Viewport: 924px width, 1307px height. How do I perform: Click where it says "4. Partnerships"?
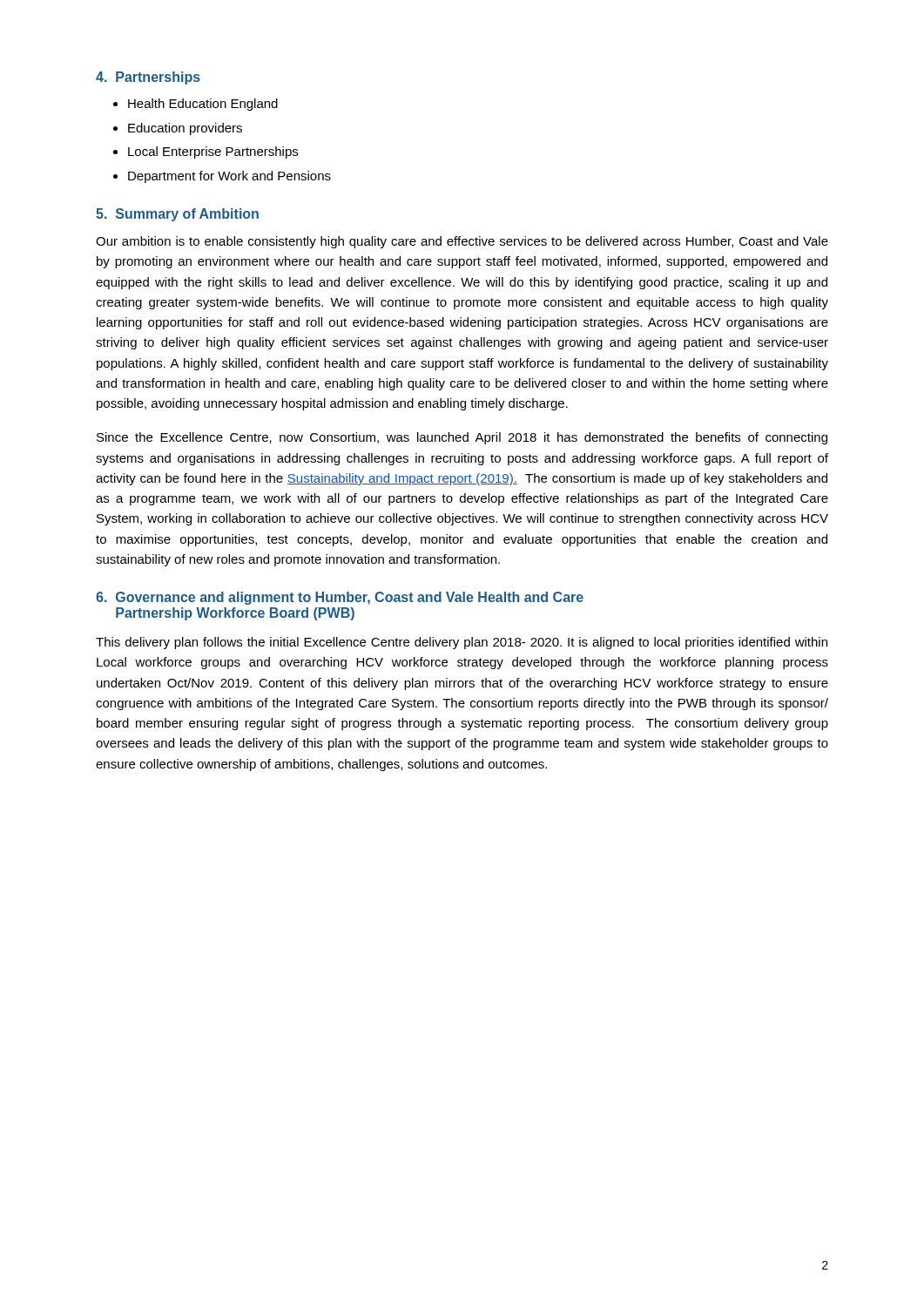(148, 77)
